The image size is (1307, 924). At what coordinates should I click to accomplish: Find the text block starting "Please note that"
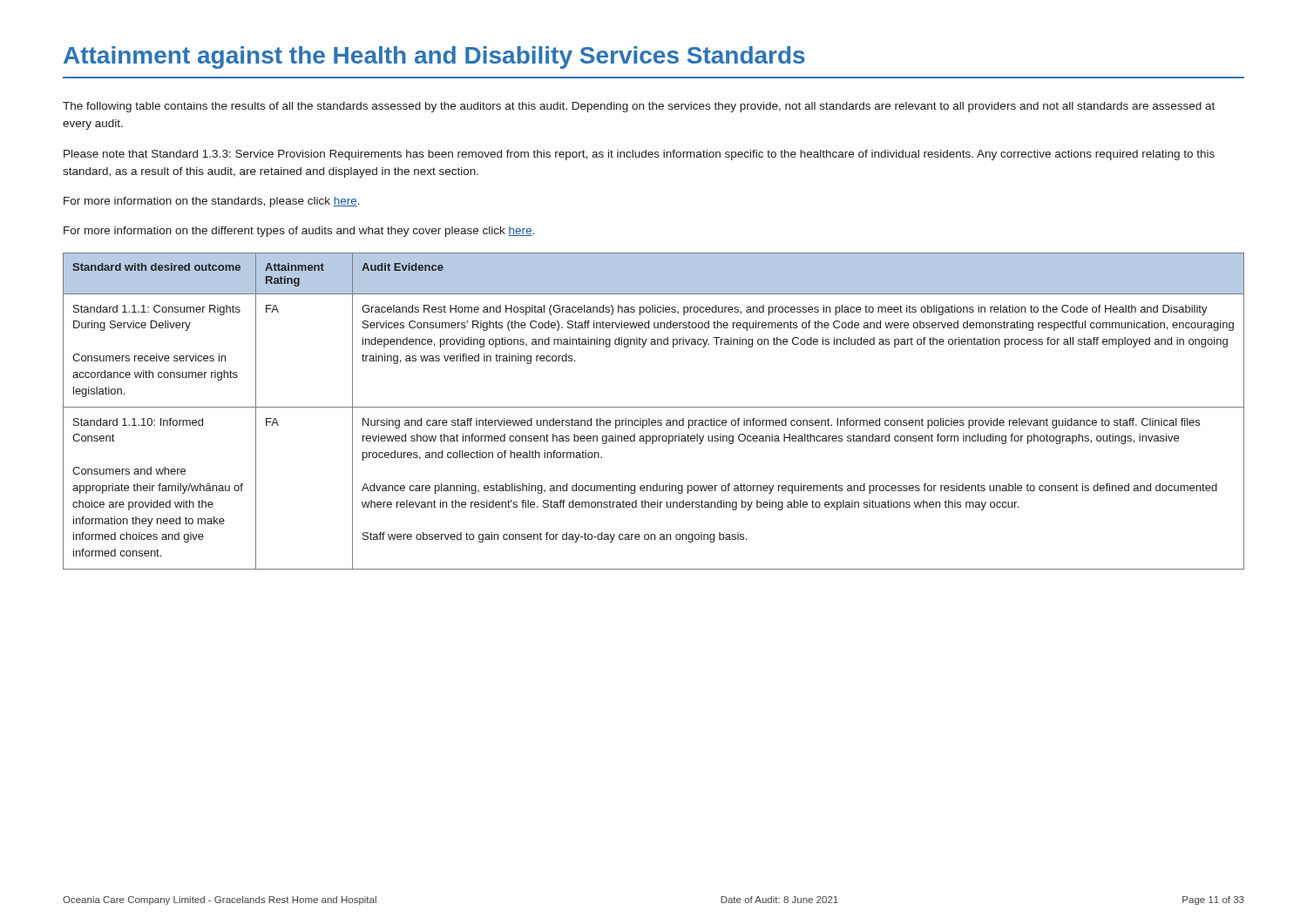(x=639, y=162)
